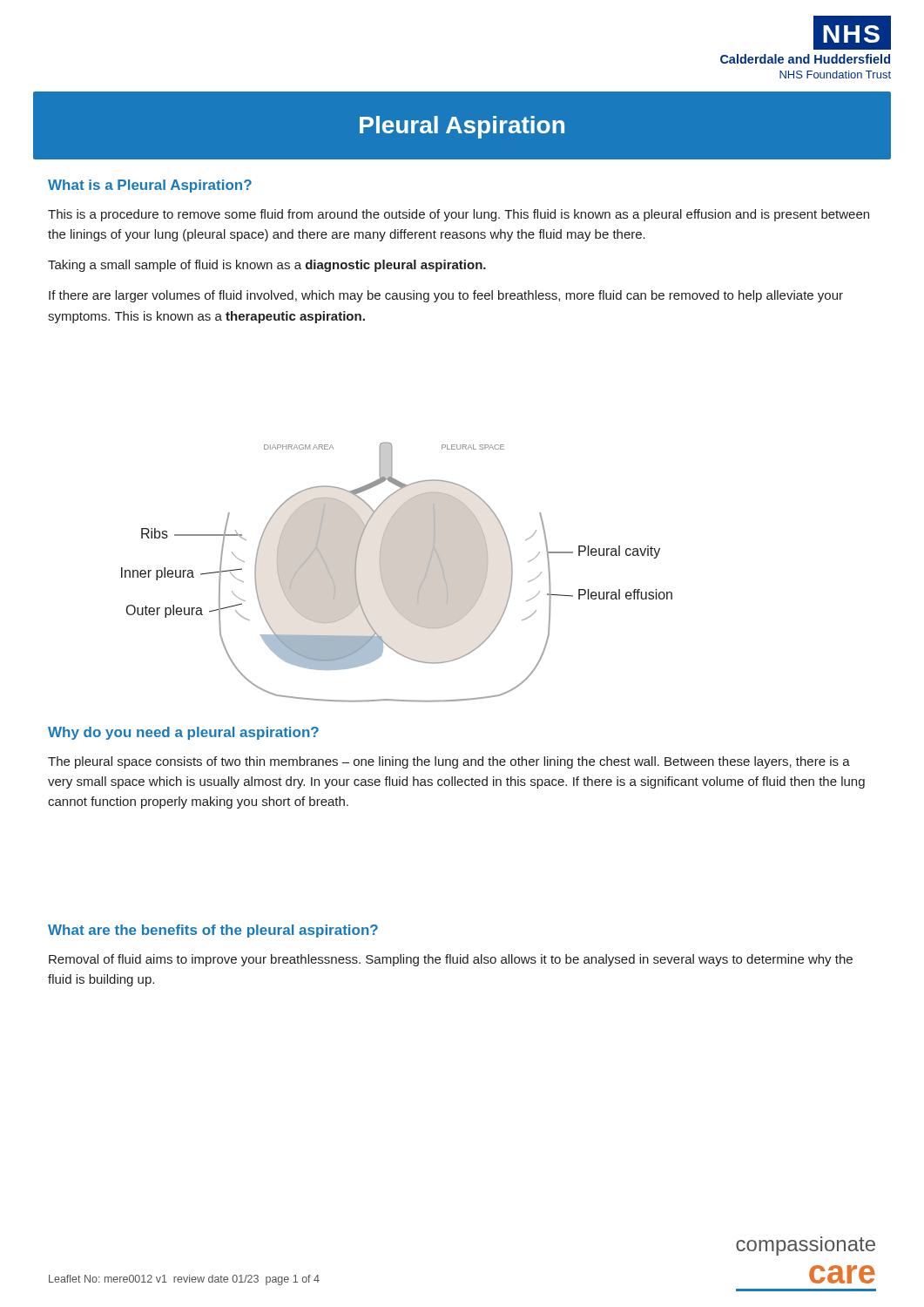Select the element starting "Why do you"
This screenshot has width=924, height=1307.
coord(184,732)
